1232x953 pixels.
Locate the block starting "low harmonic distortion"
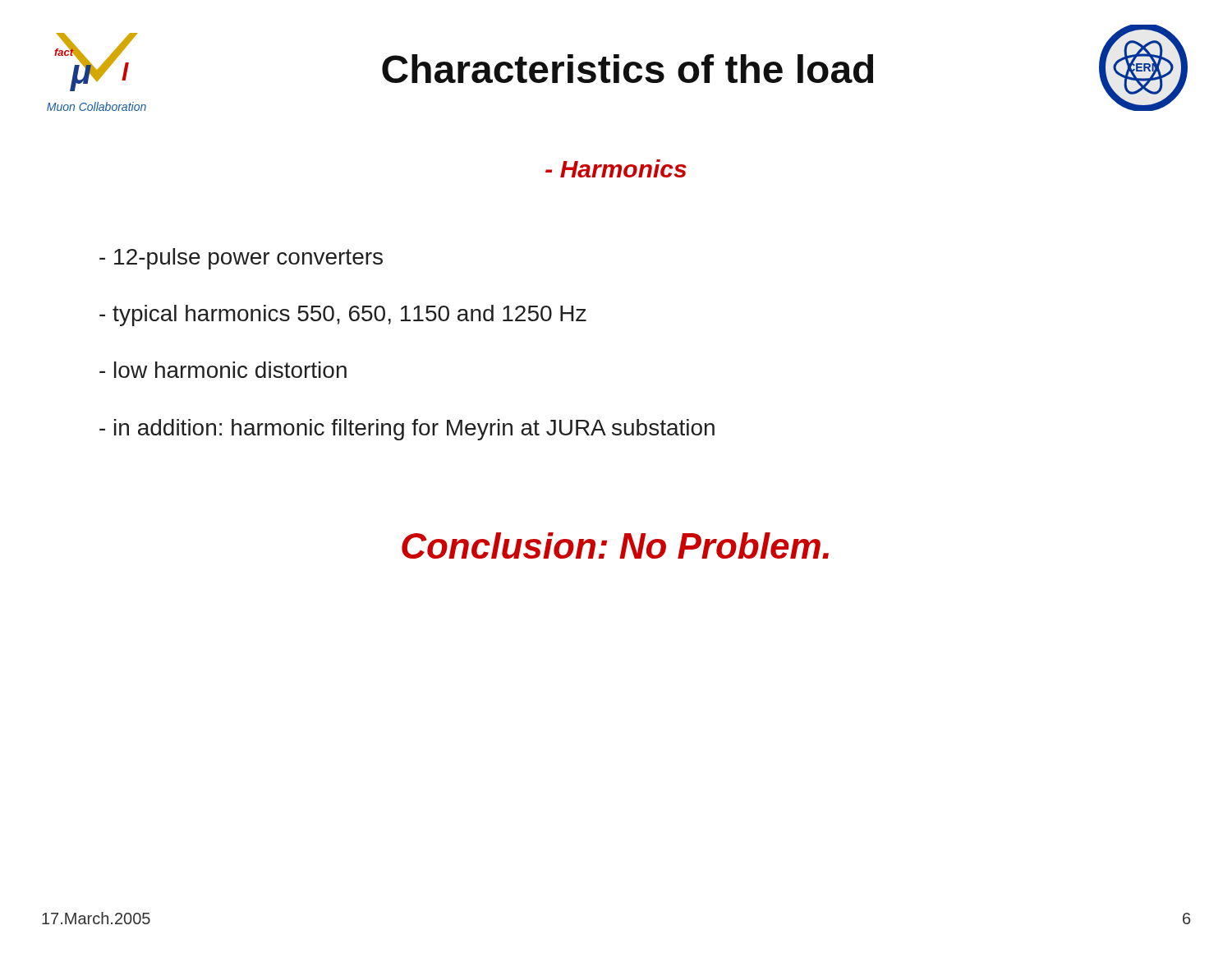pyautogui.click(x=223, y=370)
